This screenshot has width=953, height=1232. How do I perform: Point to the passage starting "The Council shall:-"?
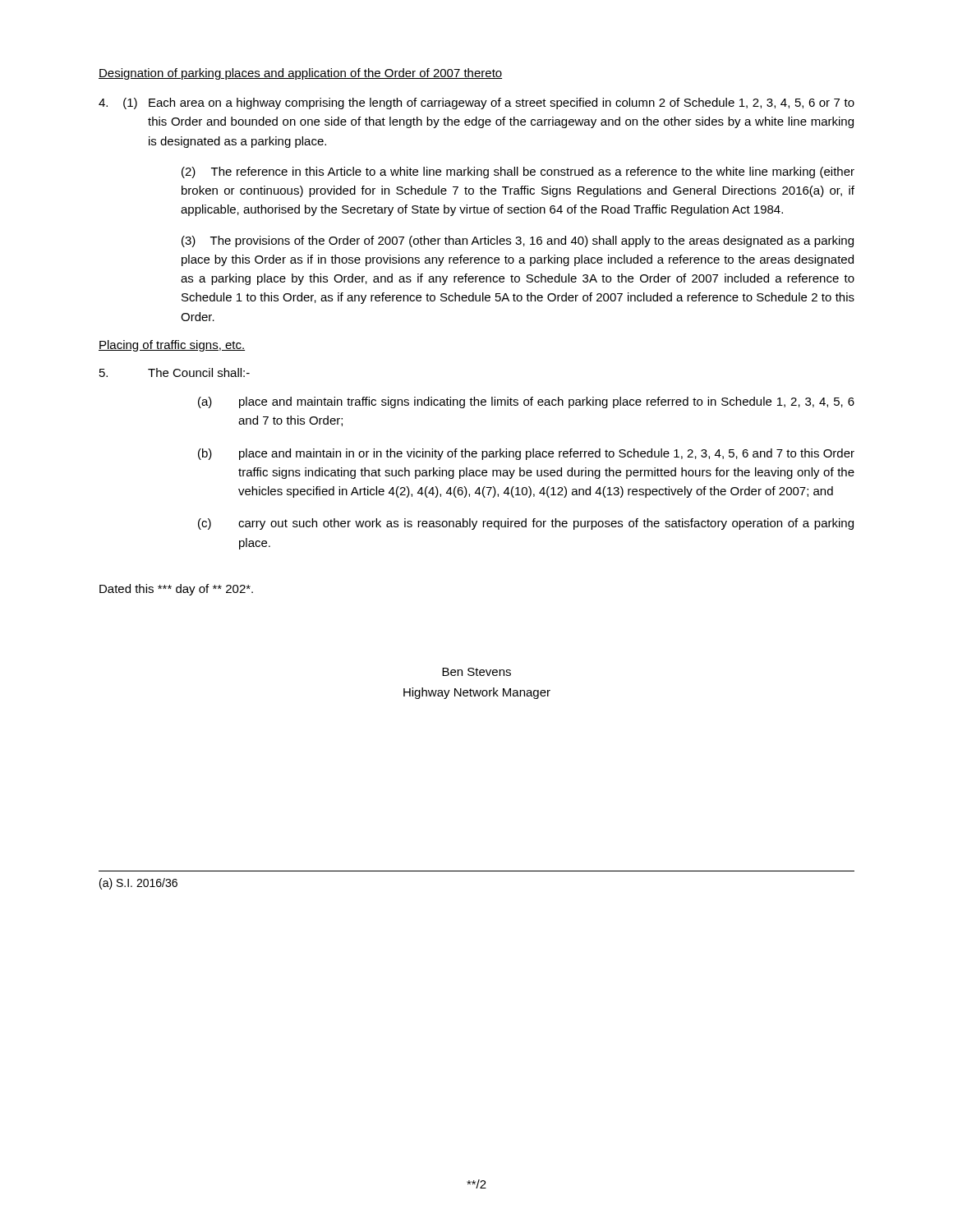tap(175, 372)
